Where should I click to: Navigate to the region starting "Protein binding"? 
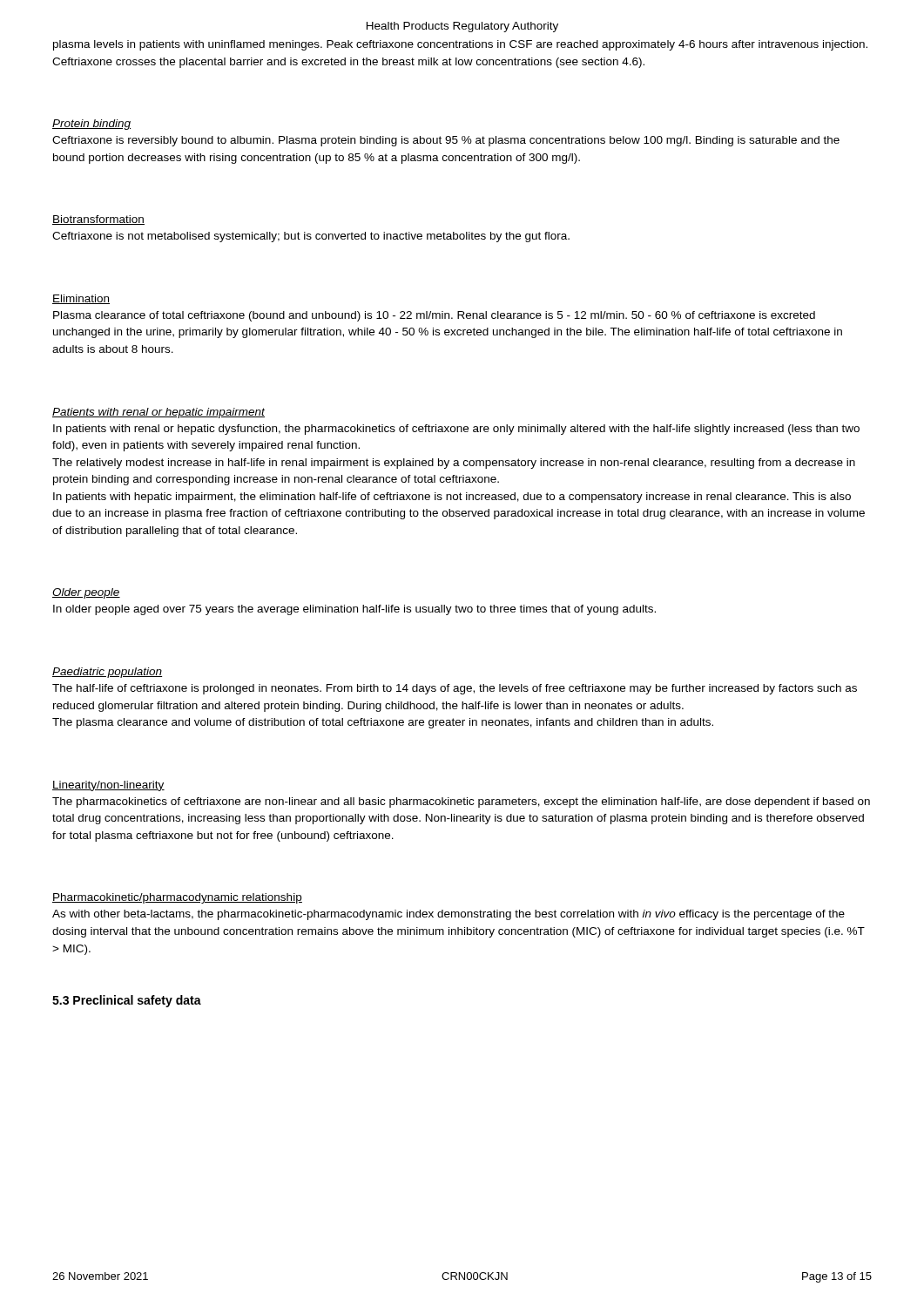(91, 125)
